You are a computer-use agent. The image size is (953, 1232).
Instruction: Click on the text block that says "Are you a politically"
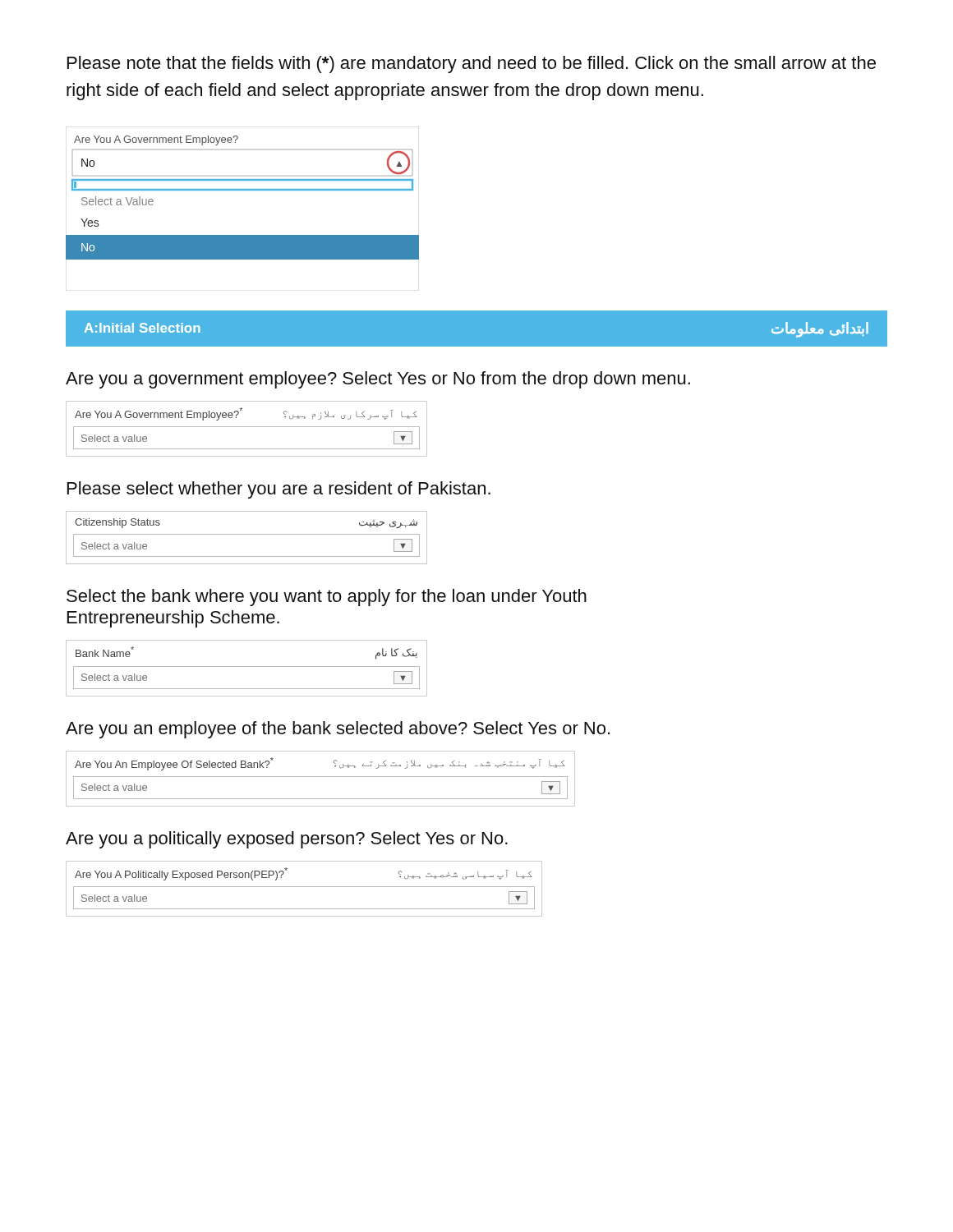pyautogui.click(x=287, y=838)
